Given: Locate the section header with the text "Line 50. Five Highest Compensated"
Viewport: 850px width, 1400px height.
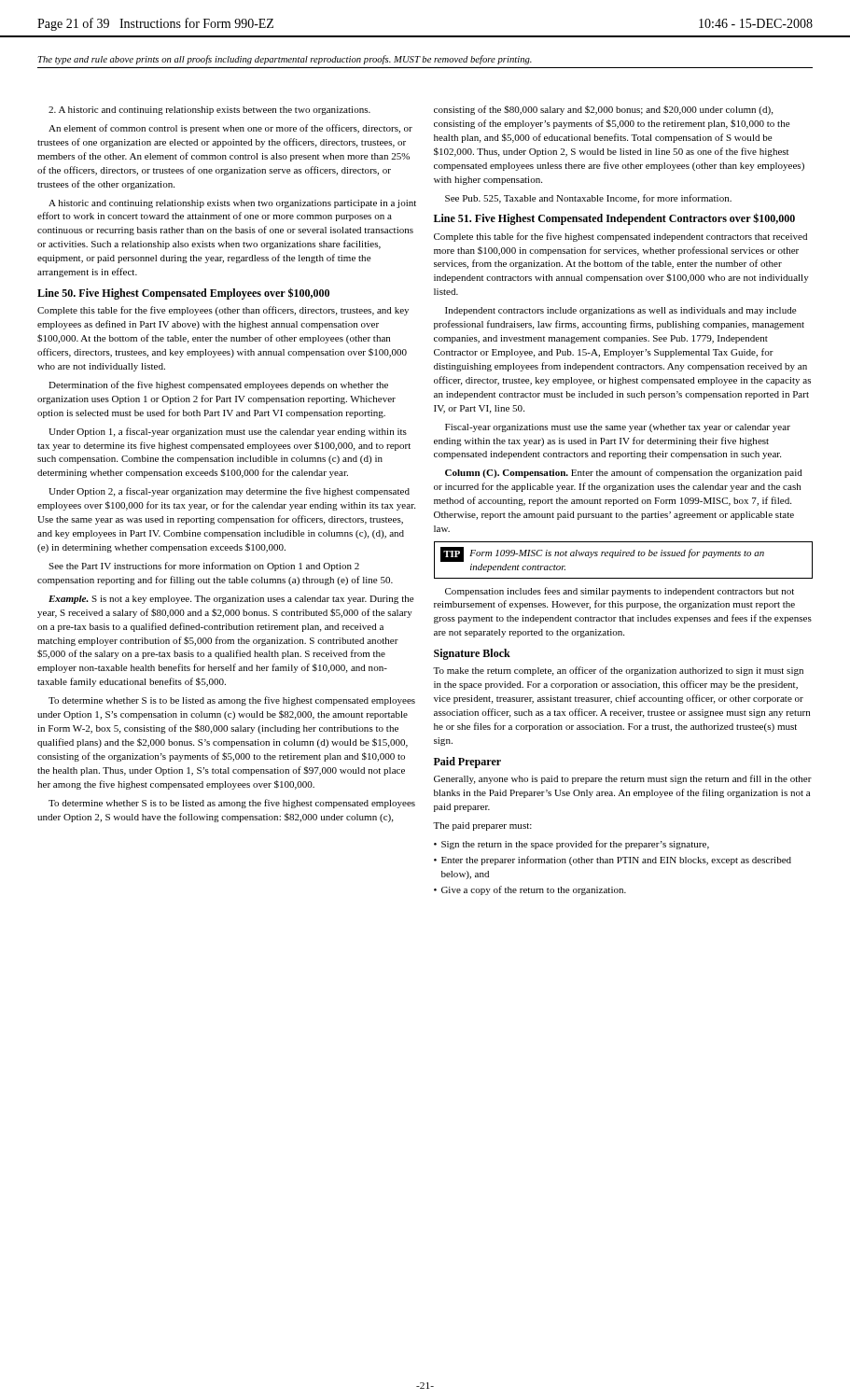Looking at the screenshot, I should click(184, 293).
